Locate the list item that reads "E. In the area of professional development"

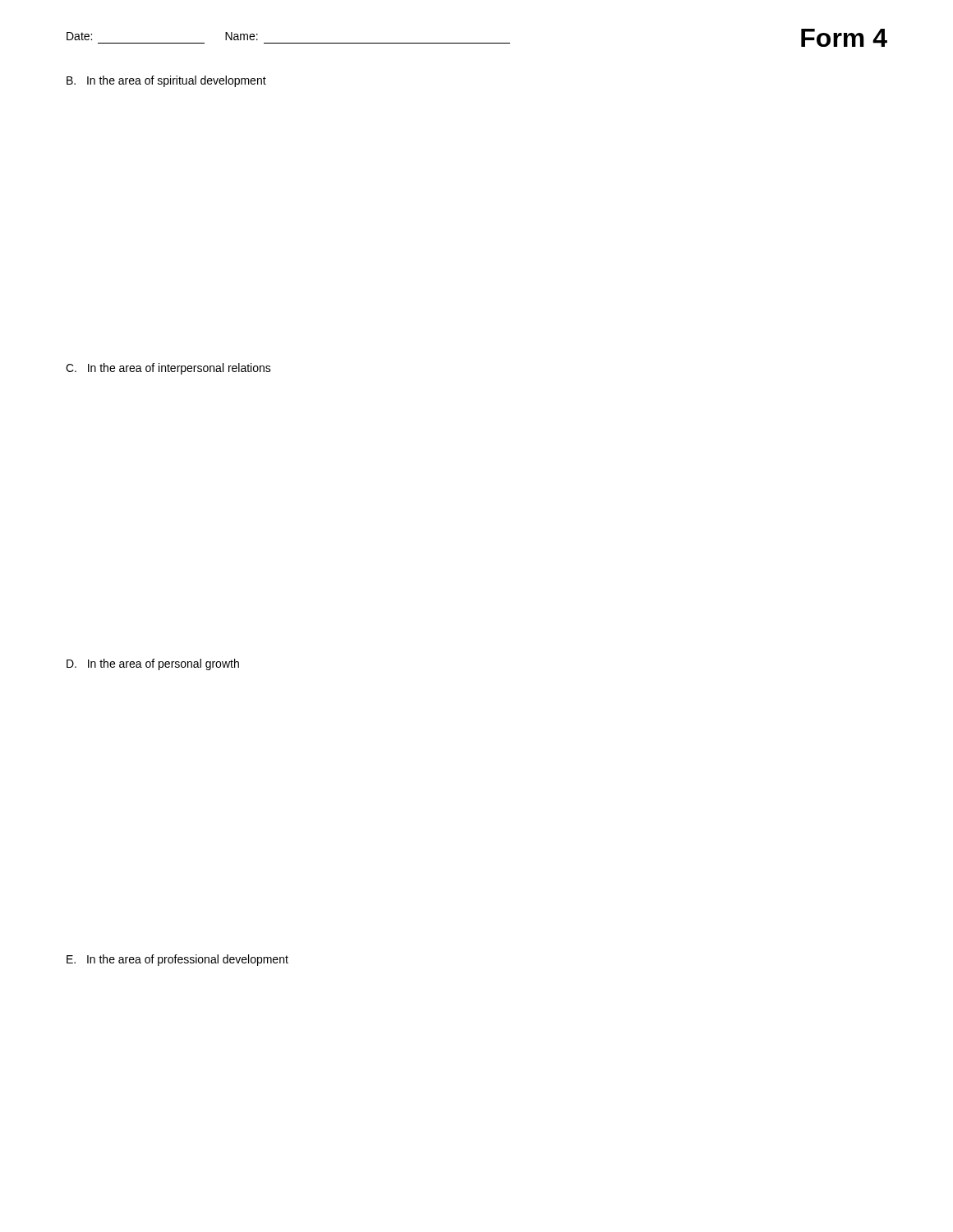[x=177, y=959]
